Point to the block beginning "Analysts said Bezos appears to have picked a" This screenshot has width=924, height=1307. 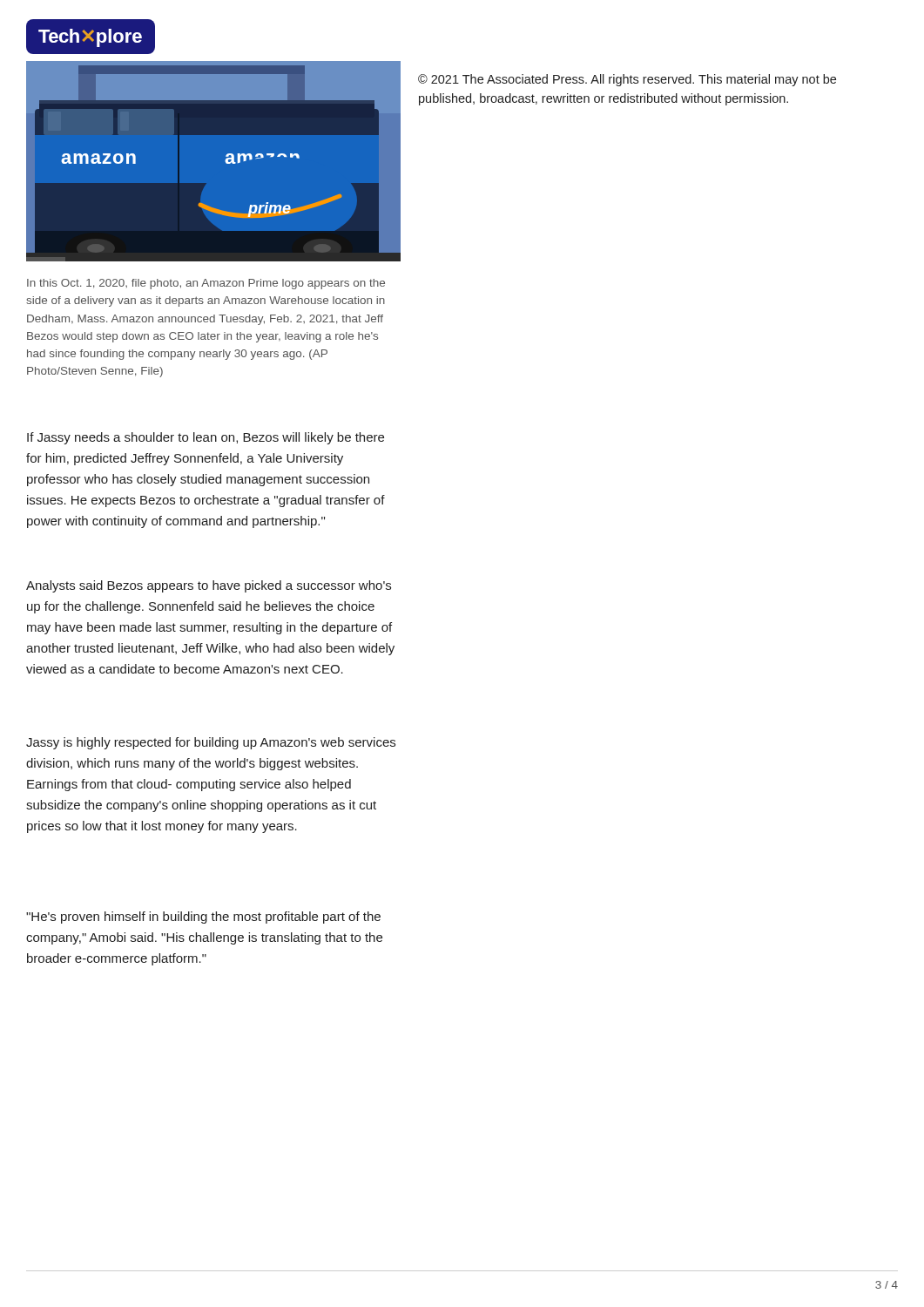point(210,627)
